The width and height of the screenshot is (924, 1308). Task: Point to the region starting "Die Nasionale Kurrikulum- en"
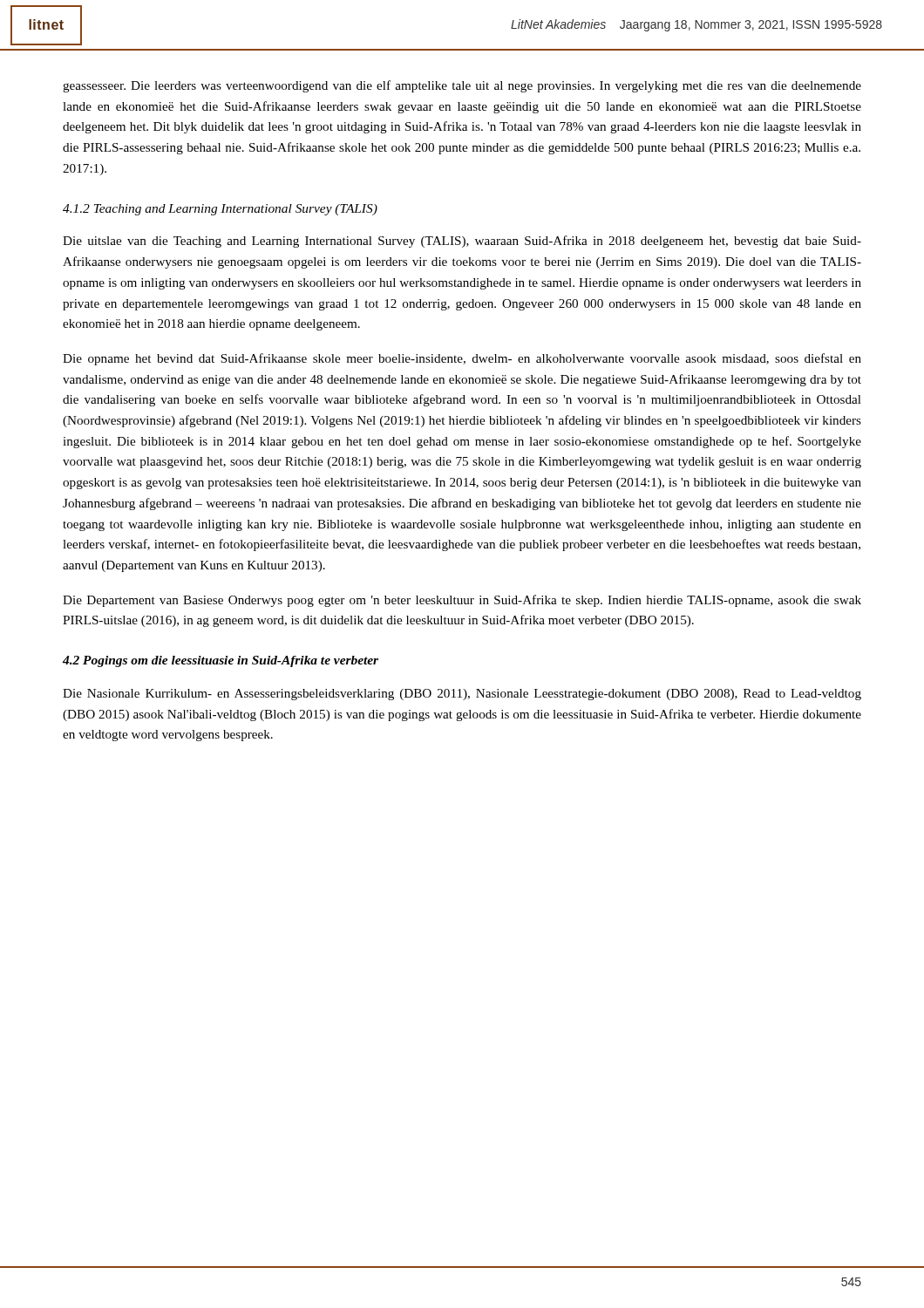(x=462, y=713)
